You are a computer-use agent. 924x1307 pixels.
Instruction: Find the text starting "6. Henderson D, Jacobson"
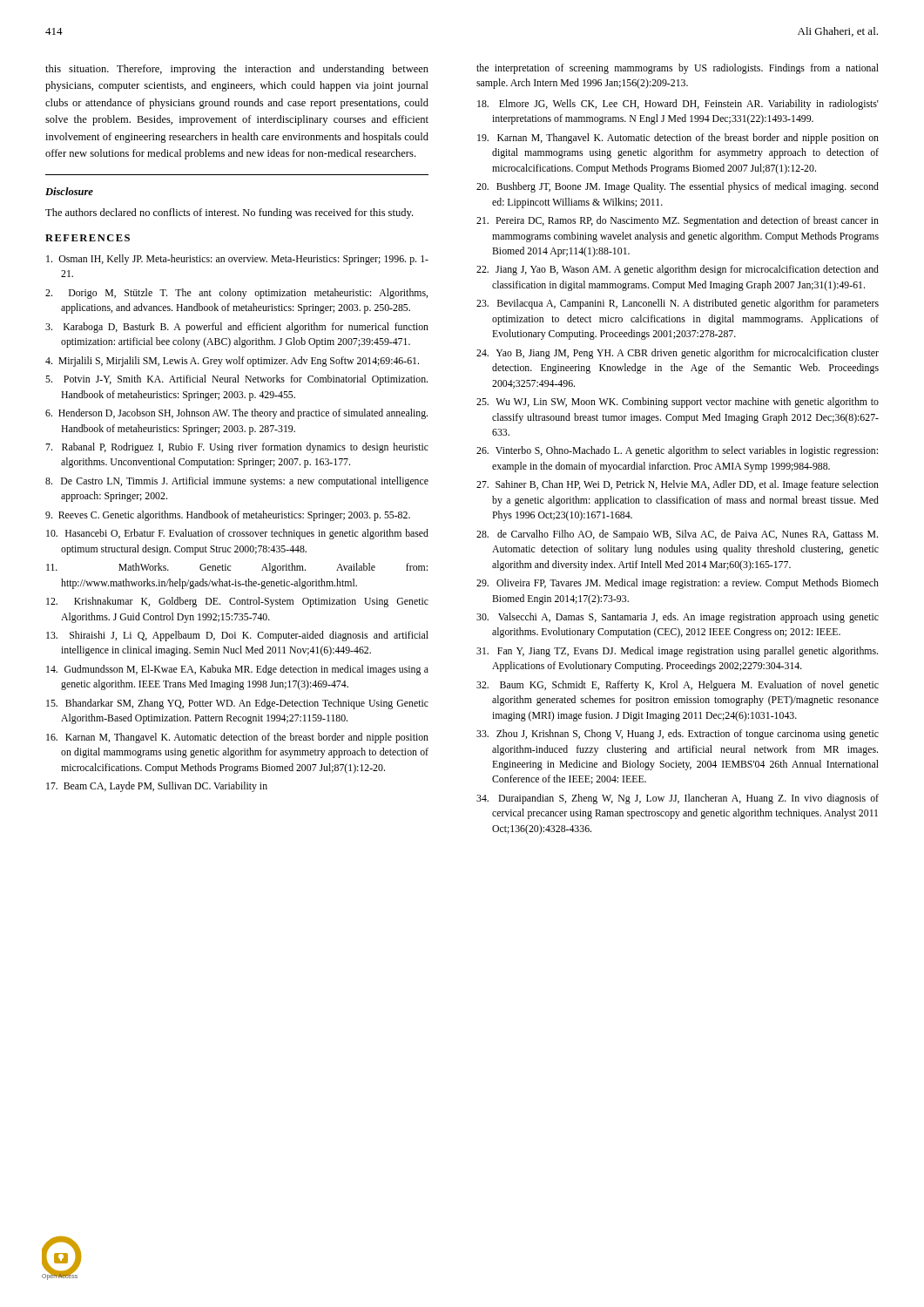237,421
